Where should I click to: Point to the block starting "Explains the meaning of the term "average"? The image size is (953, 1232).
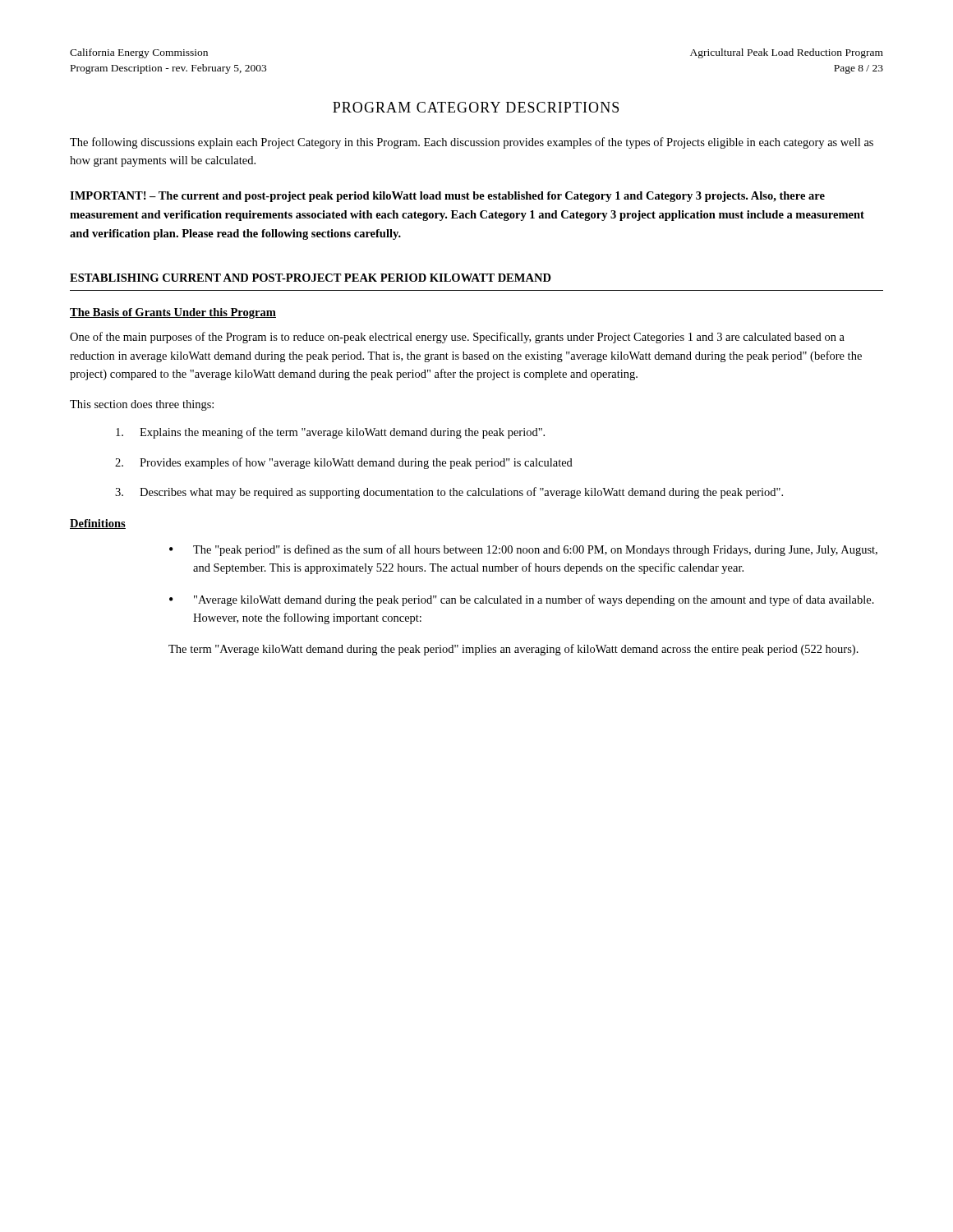coord(330,432)
